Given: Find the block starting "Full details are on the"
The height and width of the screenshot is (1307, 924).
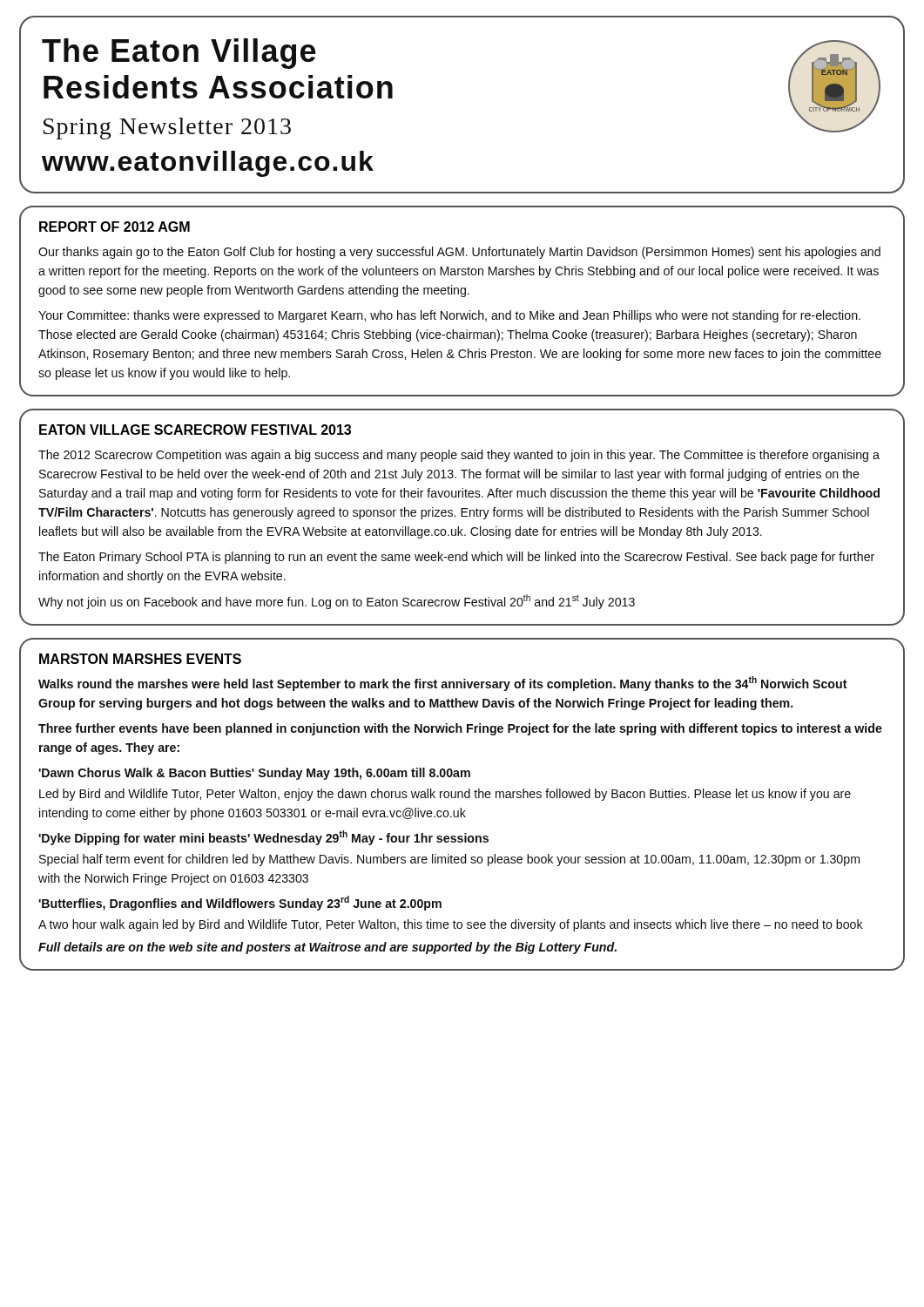Looking at the screenshot, I should point(328,947).
